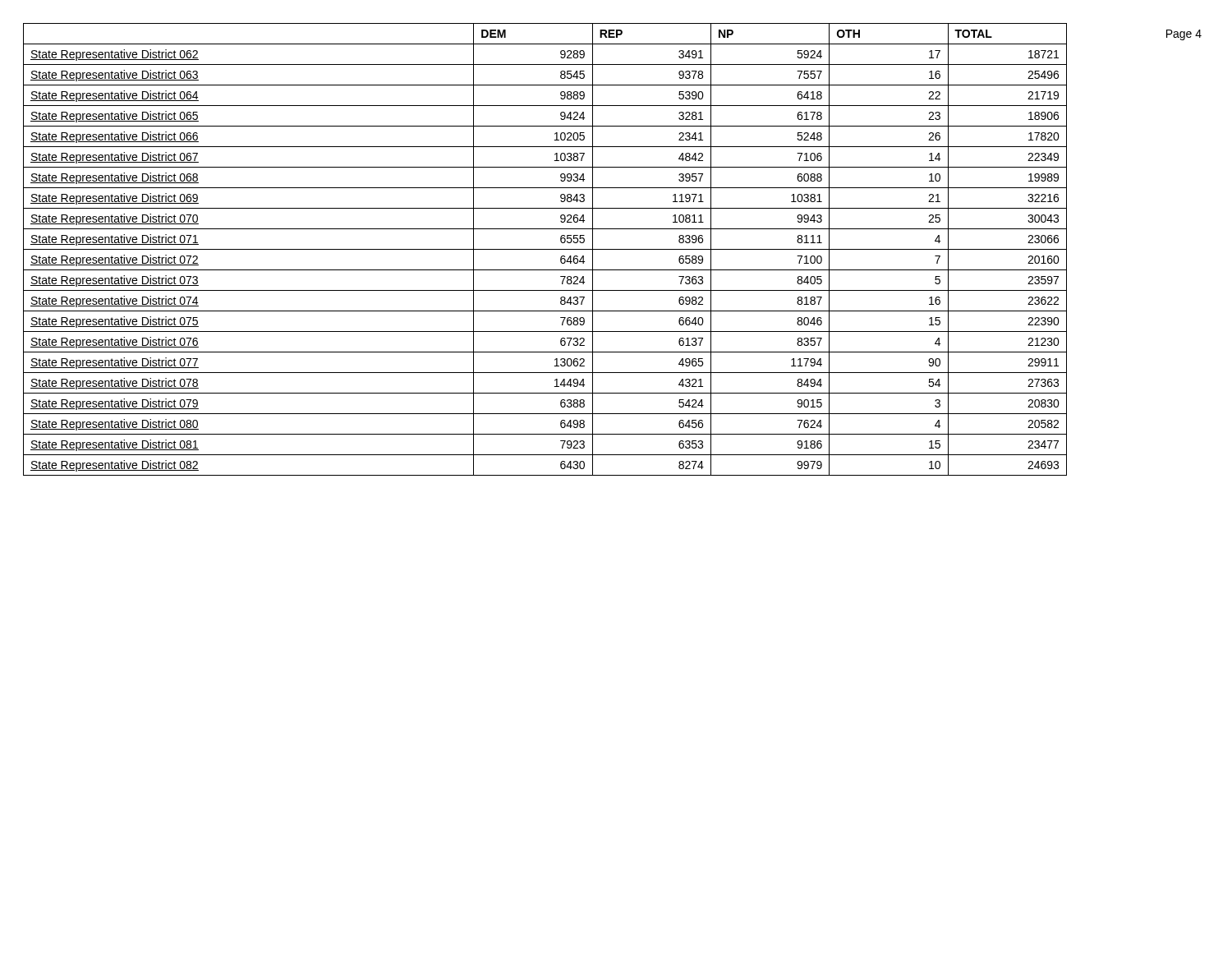Locate the table with the text "State Representative District 070"
1232x953 pixels.
click(x=616, y=249)
